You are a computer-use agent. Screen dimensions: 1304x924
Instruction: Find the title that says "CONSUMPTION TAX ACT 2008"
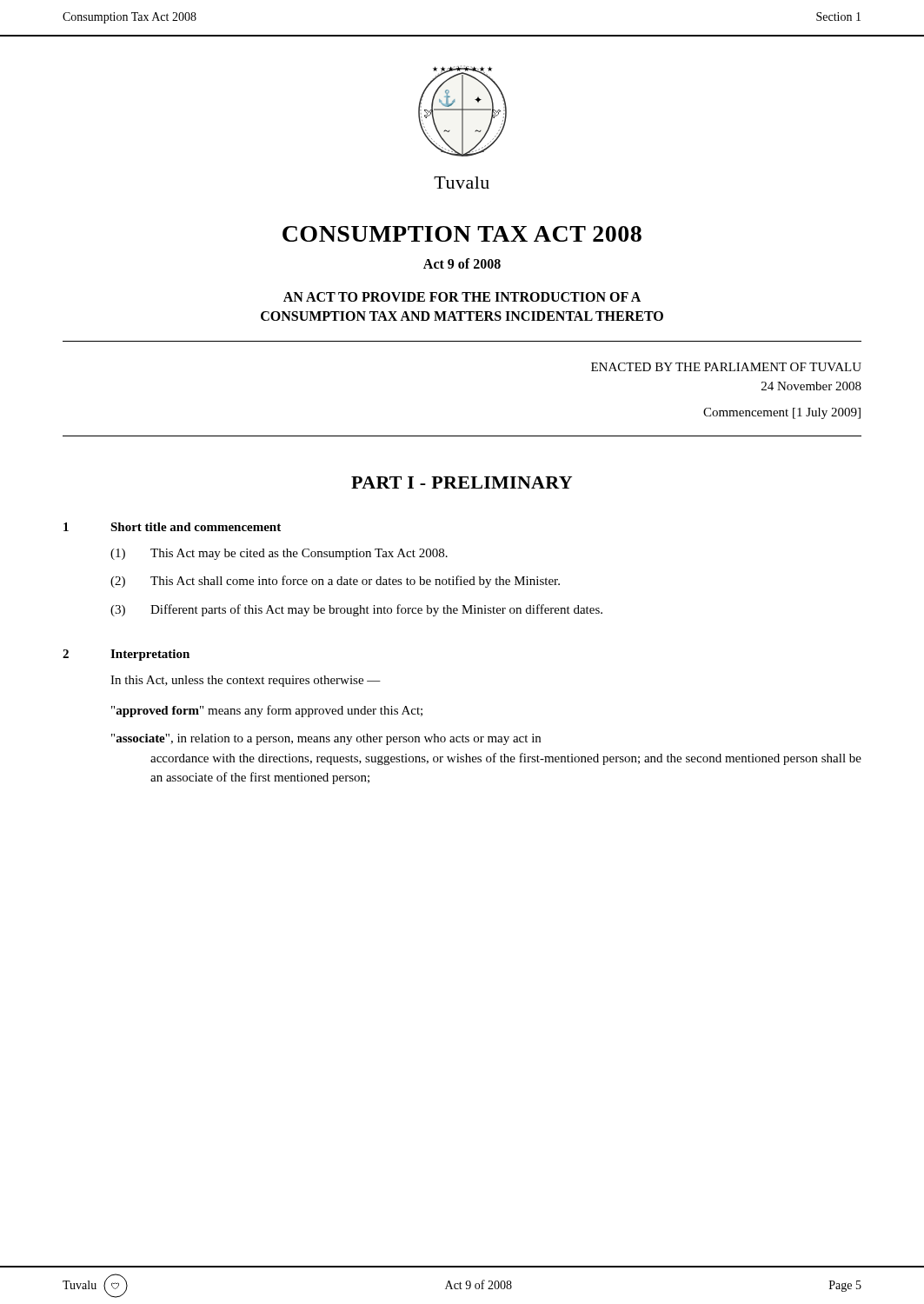click(x=462, y=233)
